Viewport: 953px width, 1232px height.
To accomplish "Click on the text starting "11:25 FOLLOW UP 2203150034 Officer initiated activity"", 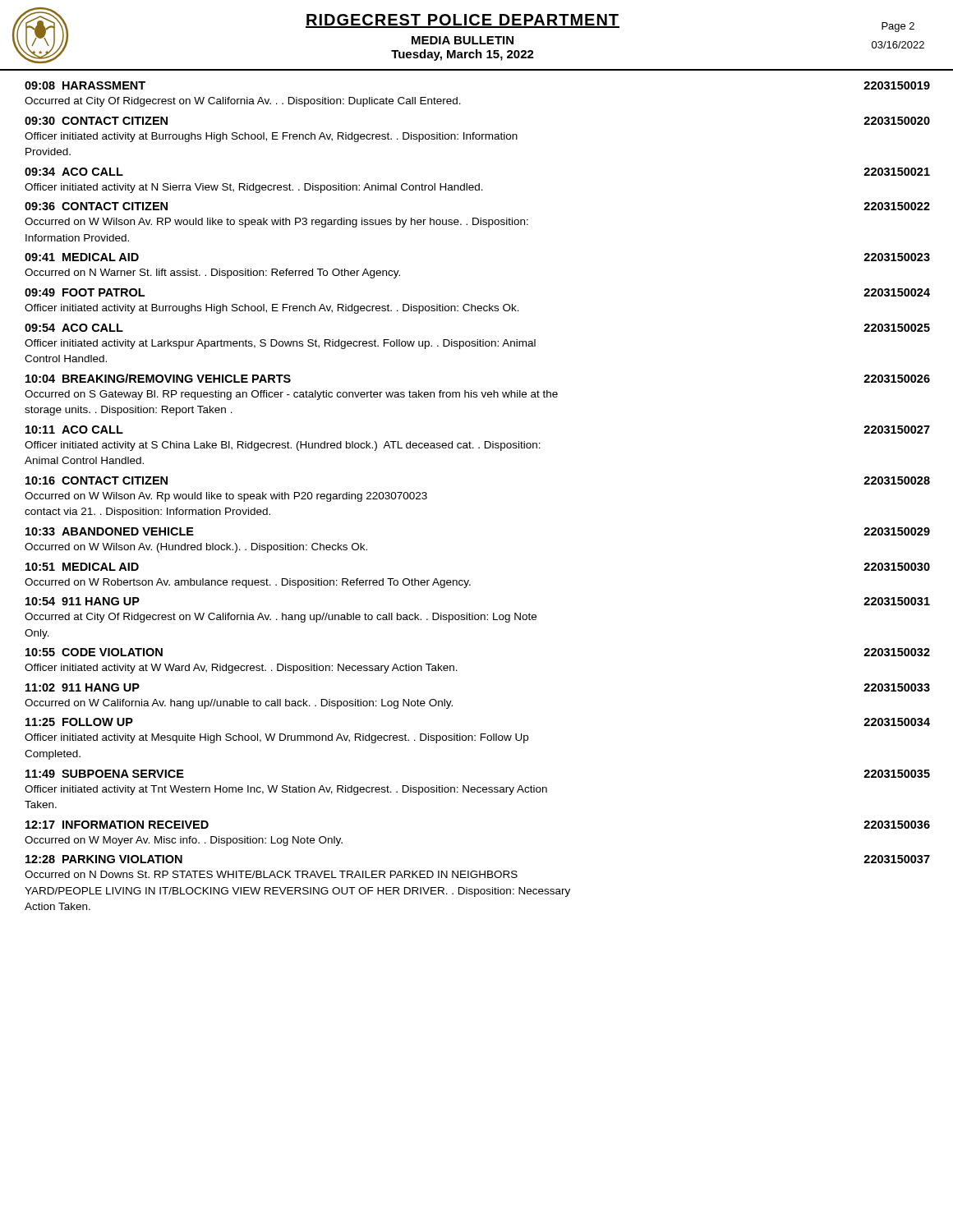I will [x=477, y=739].
